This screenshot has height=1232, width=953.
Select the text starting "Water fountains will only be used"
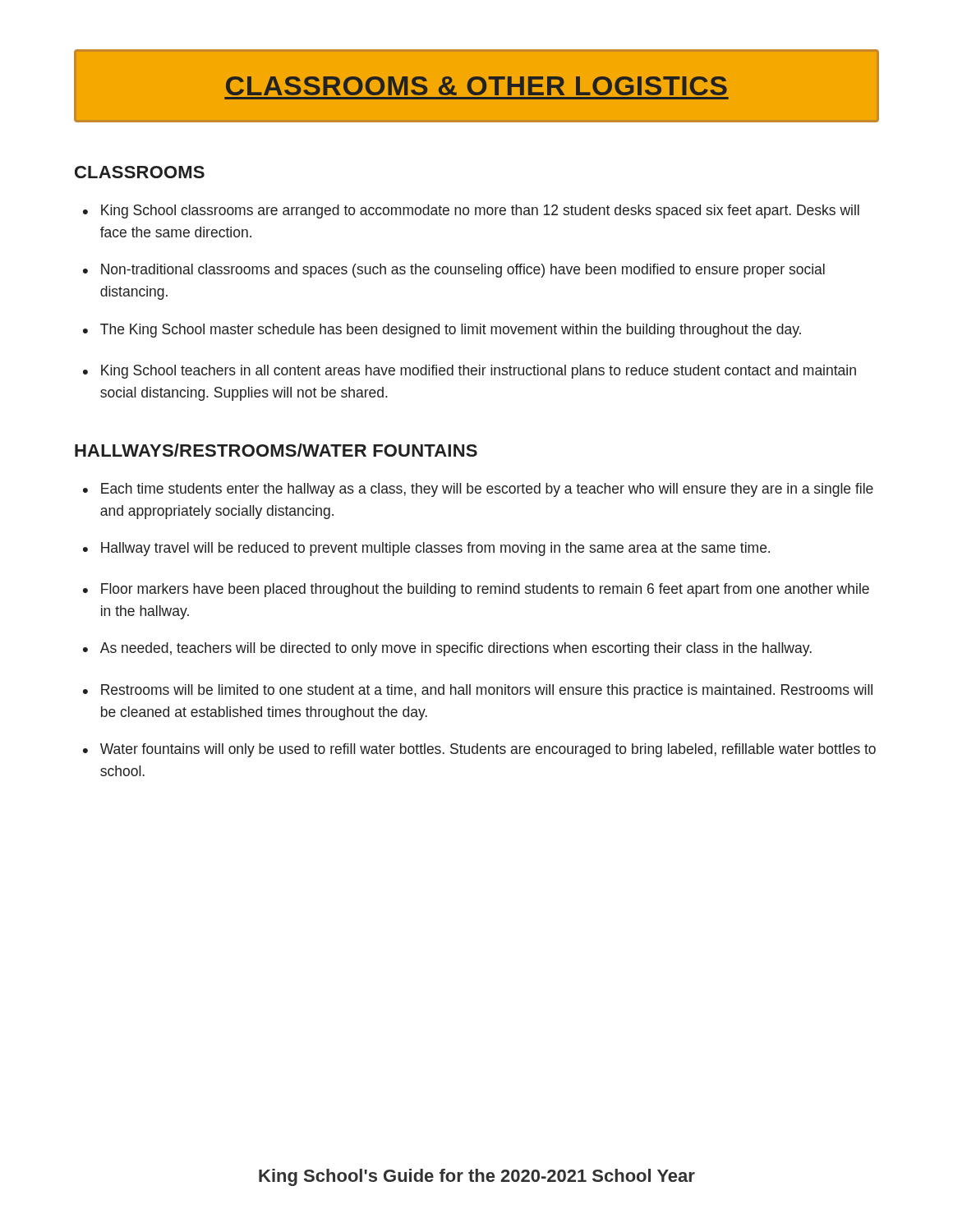tap(488, 760)
